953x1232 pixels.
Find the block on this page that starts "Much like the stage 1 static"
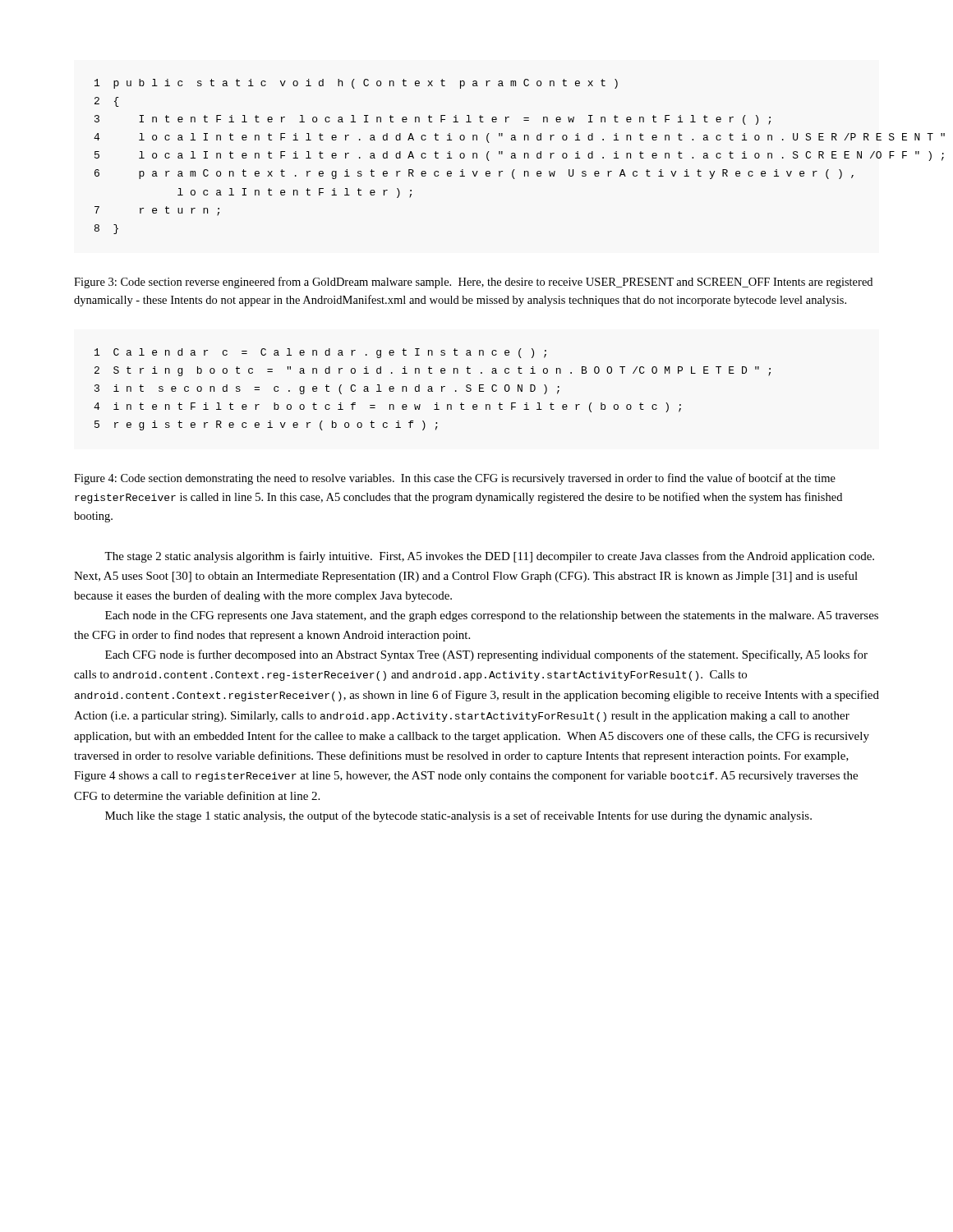[x=459, y=815]
